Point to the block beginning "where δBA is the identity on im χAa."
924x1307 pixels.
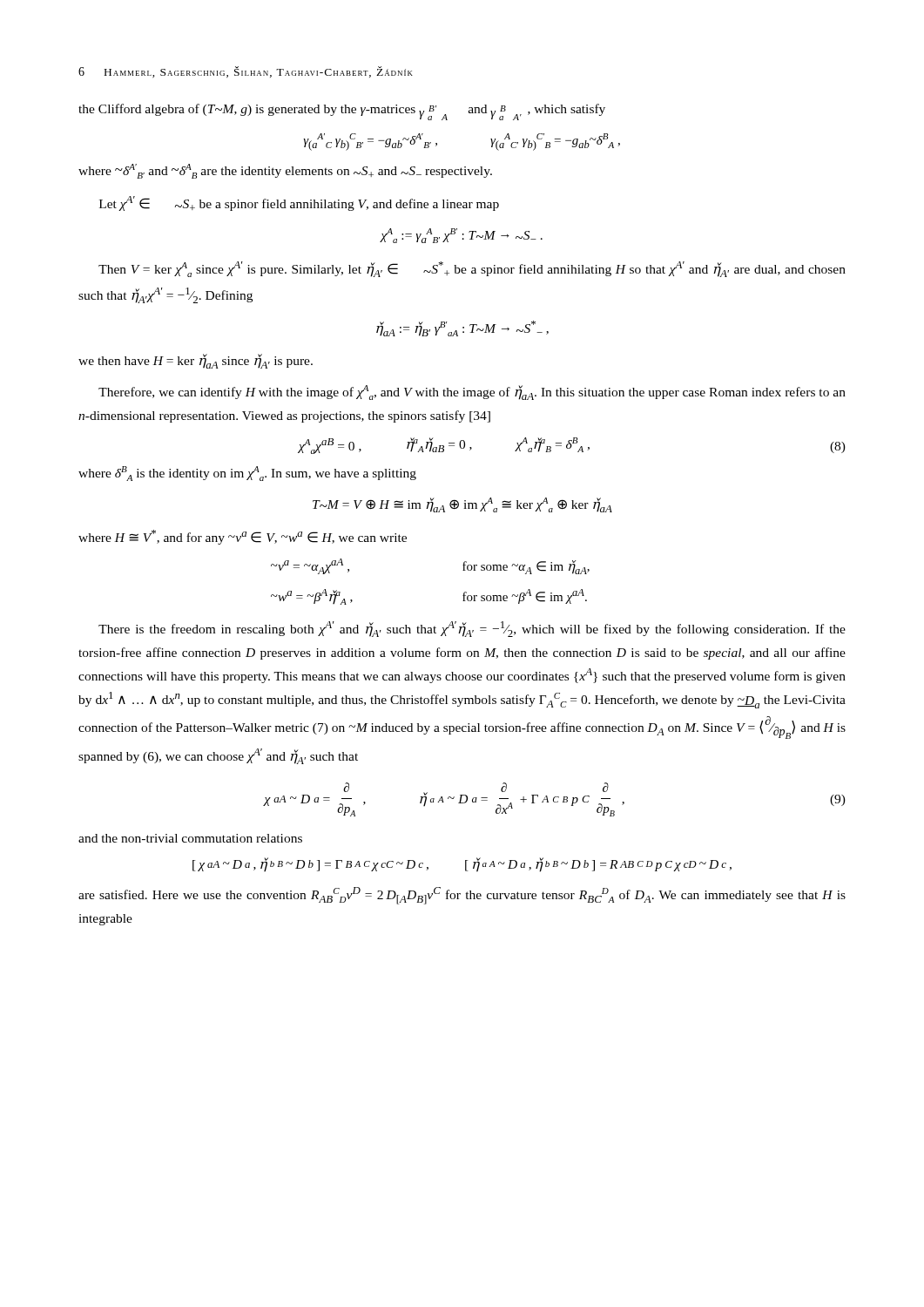247,474
